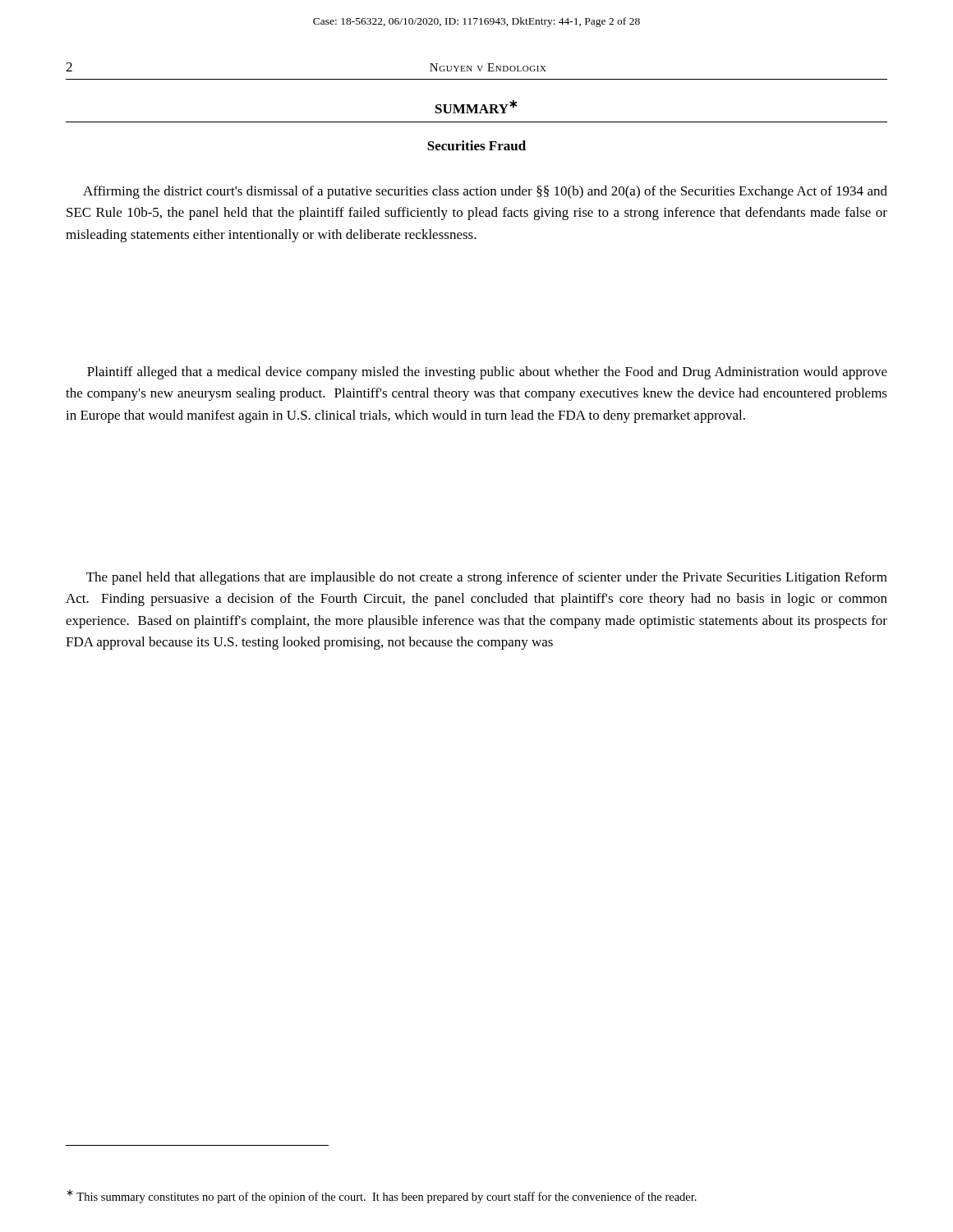Screen dimensions: 1232x953
Task: Find the text block with the text "Plaintiff alleged that"
Action: [x=476, y=393]
